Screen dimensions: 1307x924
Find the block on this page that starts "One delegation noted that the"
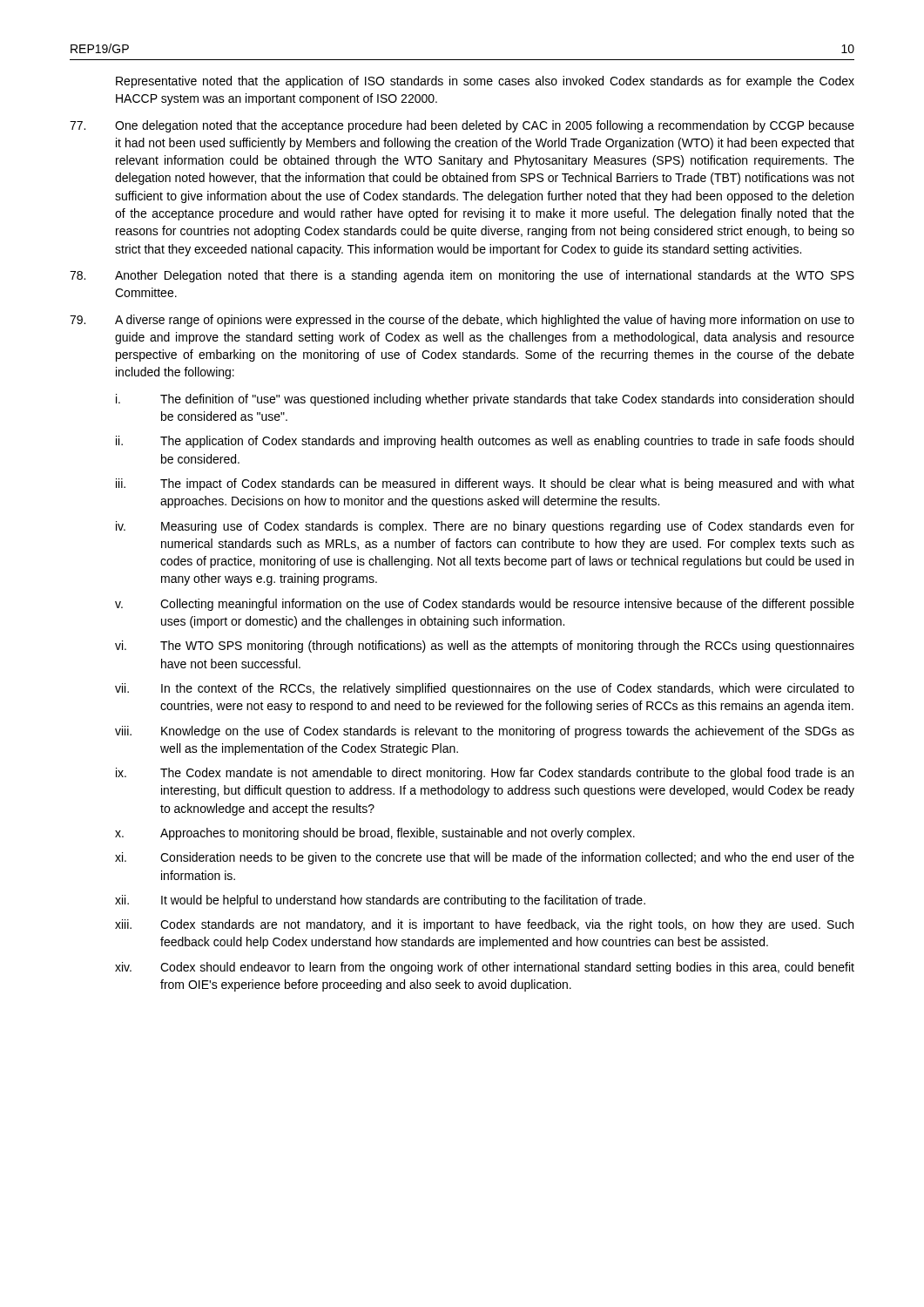(x=462, y=187)
